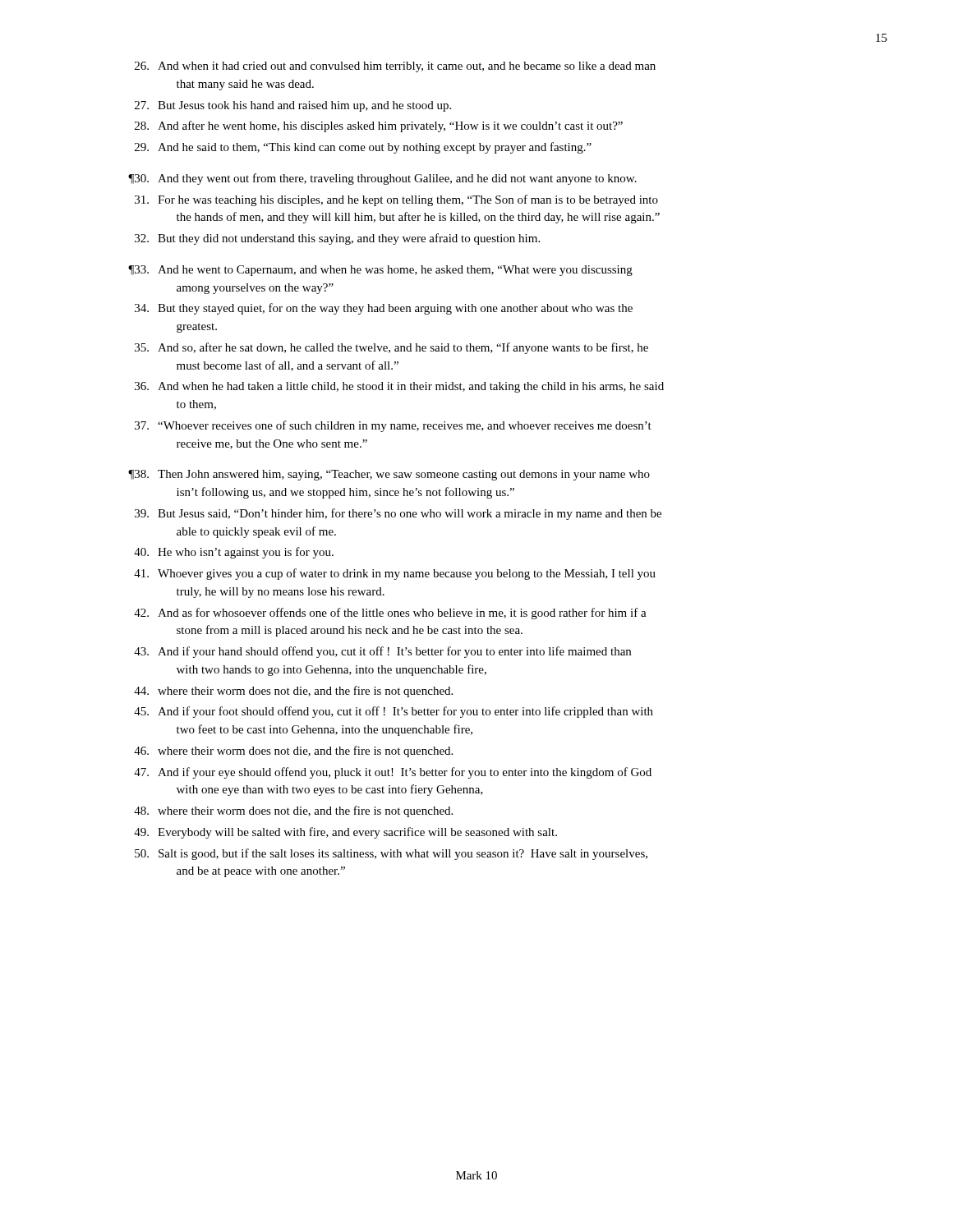Find the text starting "39. But Jesus said, “Don’t hinder him,"
The height and width of the screenshot is (1232, 953).
tap(448, 523)
